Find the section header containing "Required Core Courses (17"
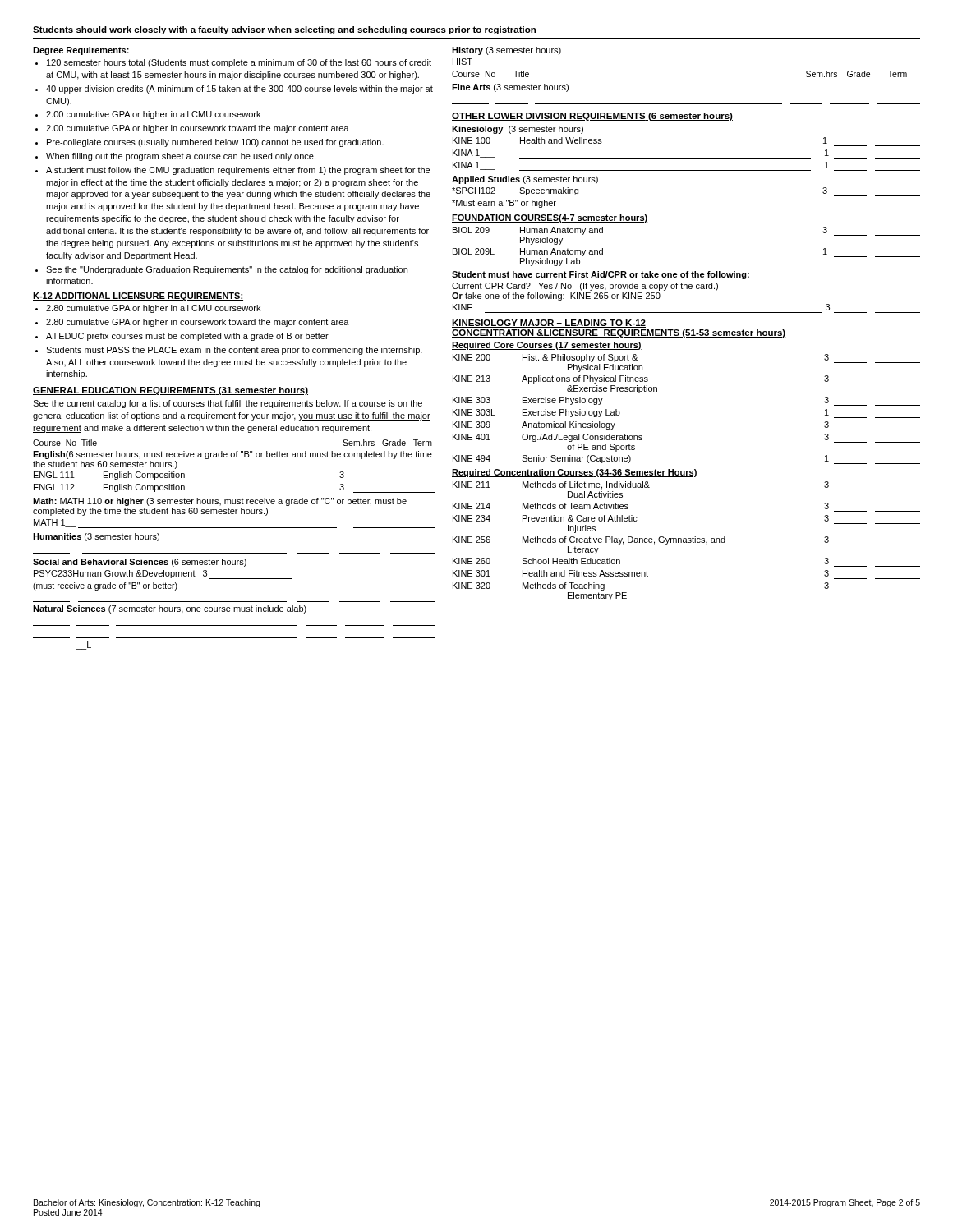The height and width of the screenshot is (1232, 953). point(546,345)
